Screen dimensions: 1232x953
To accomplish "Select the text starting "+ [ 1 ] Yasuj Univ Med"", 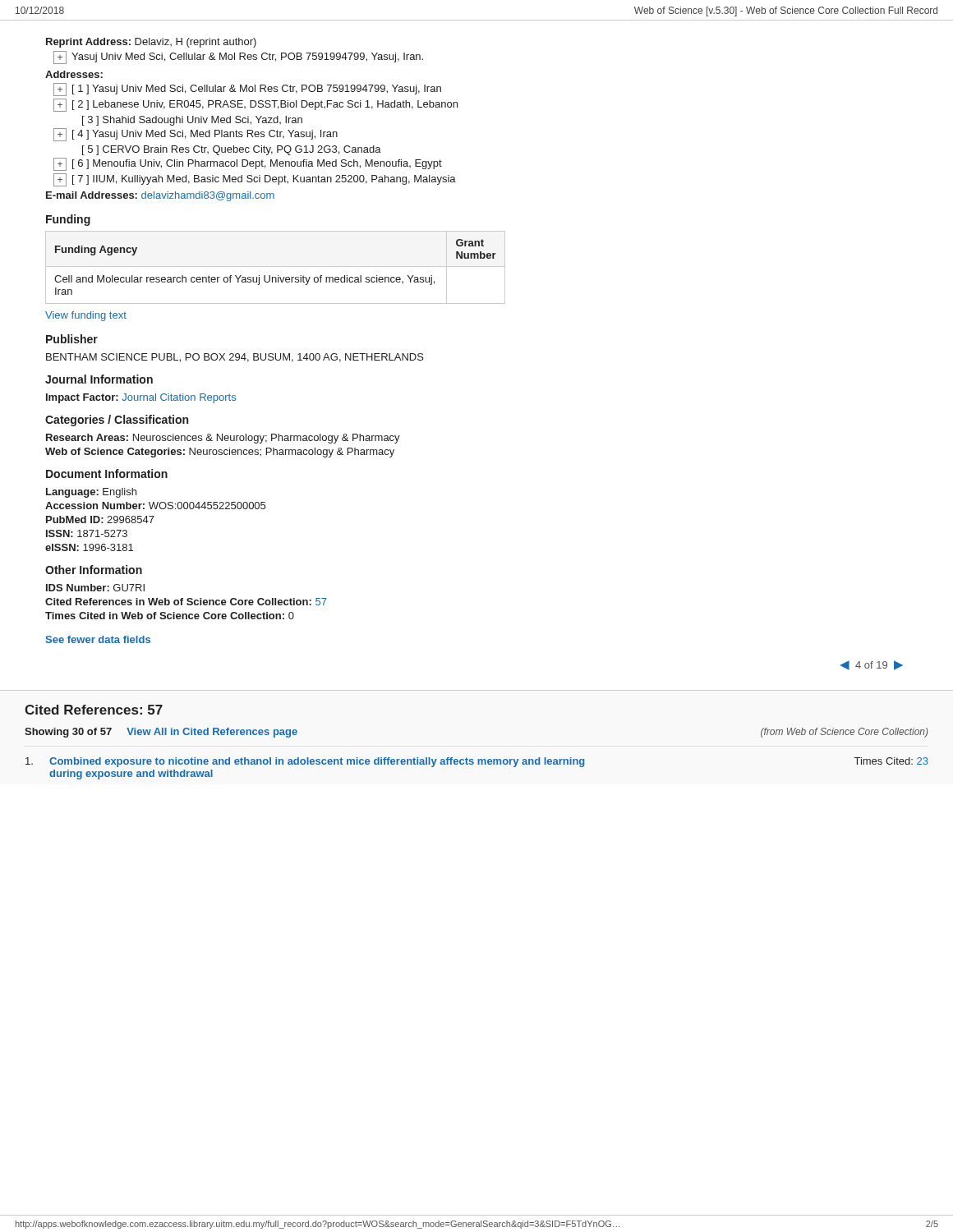I will [x=248, y=89].
